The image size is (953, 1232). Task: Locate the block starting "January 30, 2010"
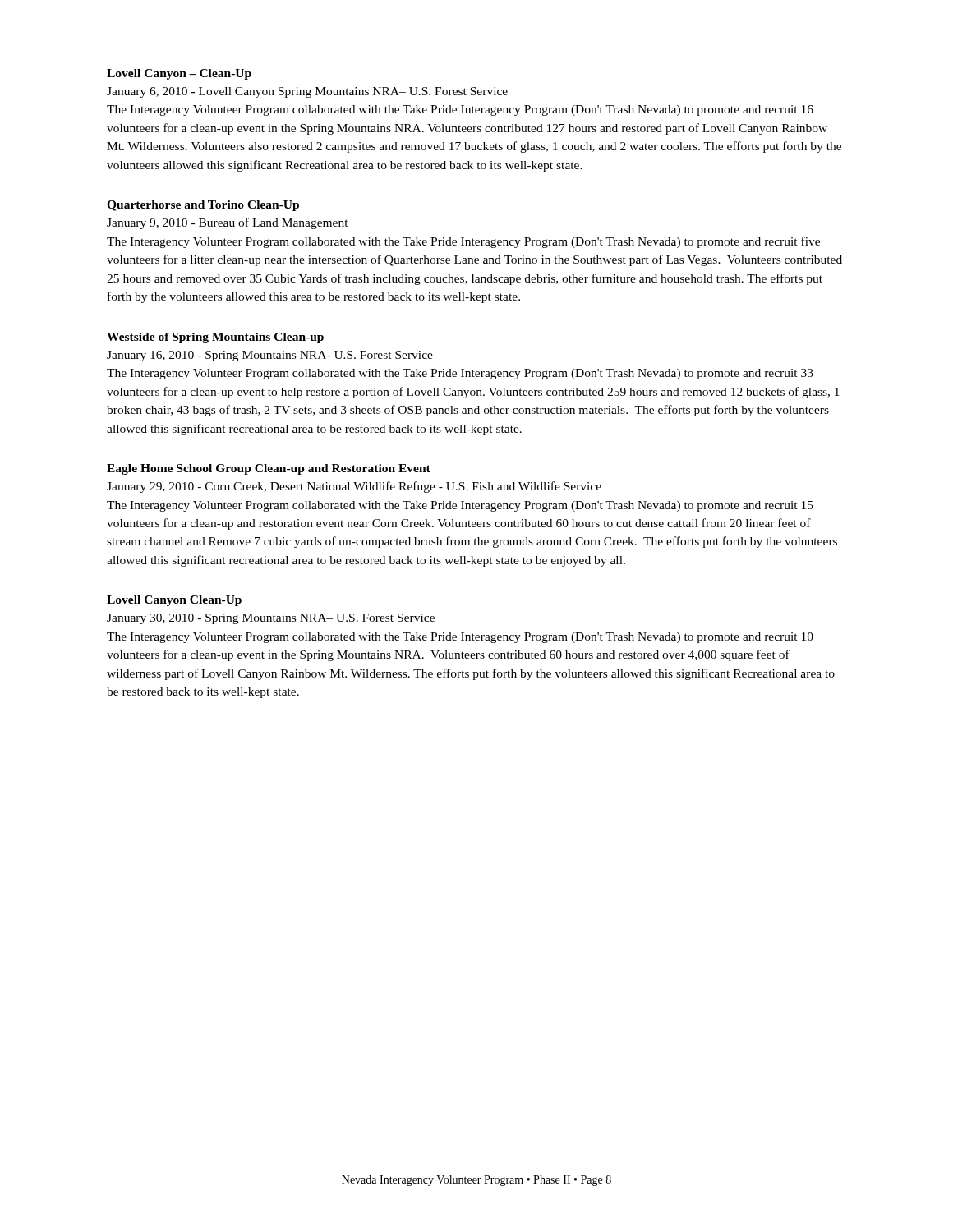point(471,654)
